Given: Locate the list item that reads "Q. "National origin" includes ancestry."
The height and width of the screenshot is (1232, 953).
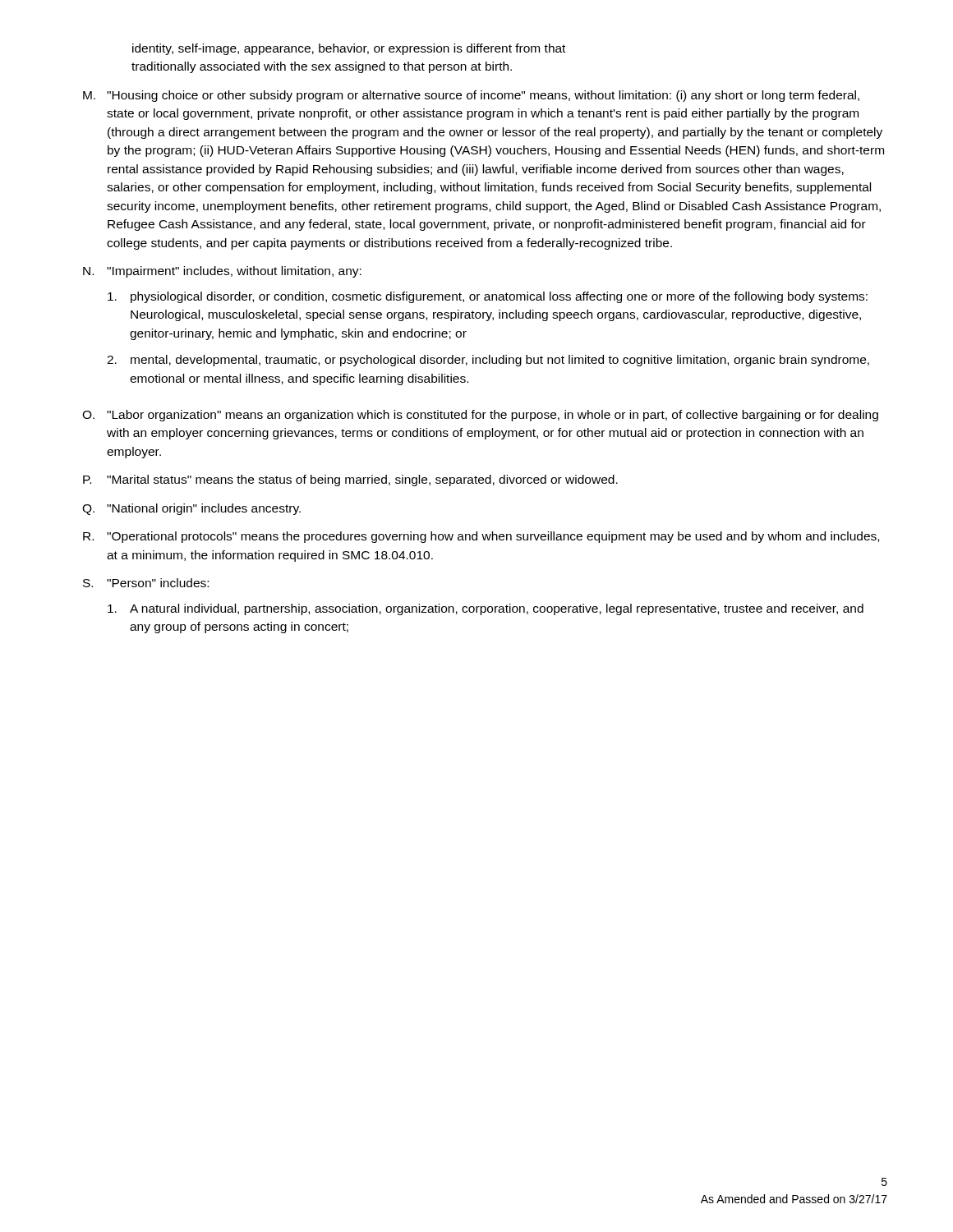Looking at the screenshot, I should [191, 509].
